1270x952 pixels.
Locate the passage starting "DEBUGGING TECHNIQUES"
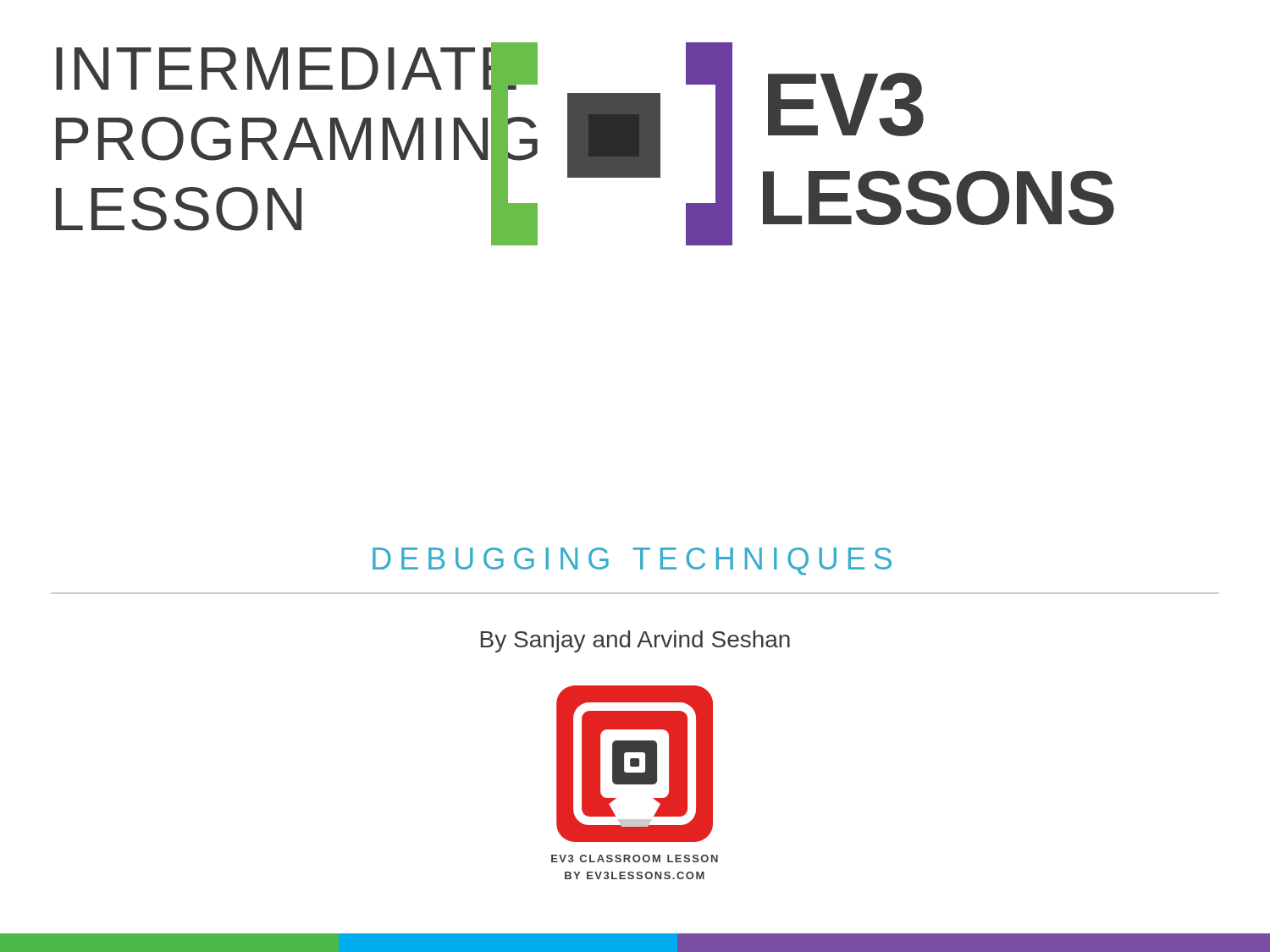click(x=635, y=568)
